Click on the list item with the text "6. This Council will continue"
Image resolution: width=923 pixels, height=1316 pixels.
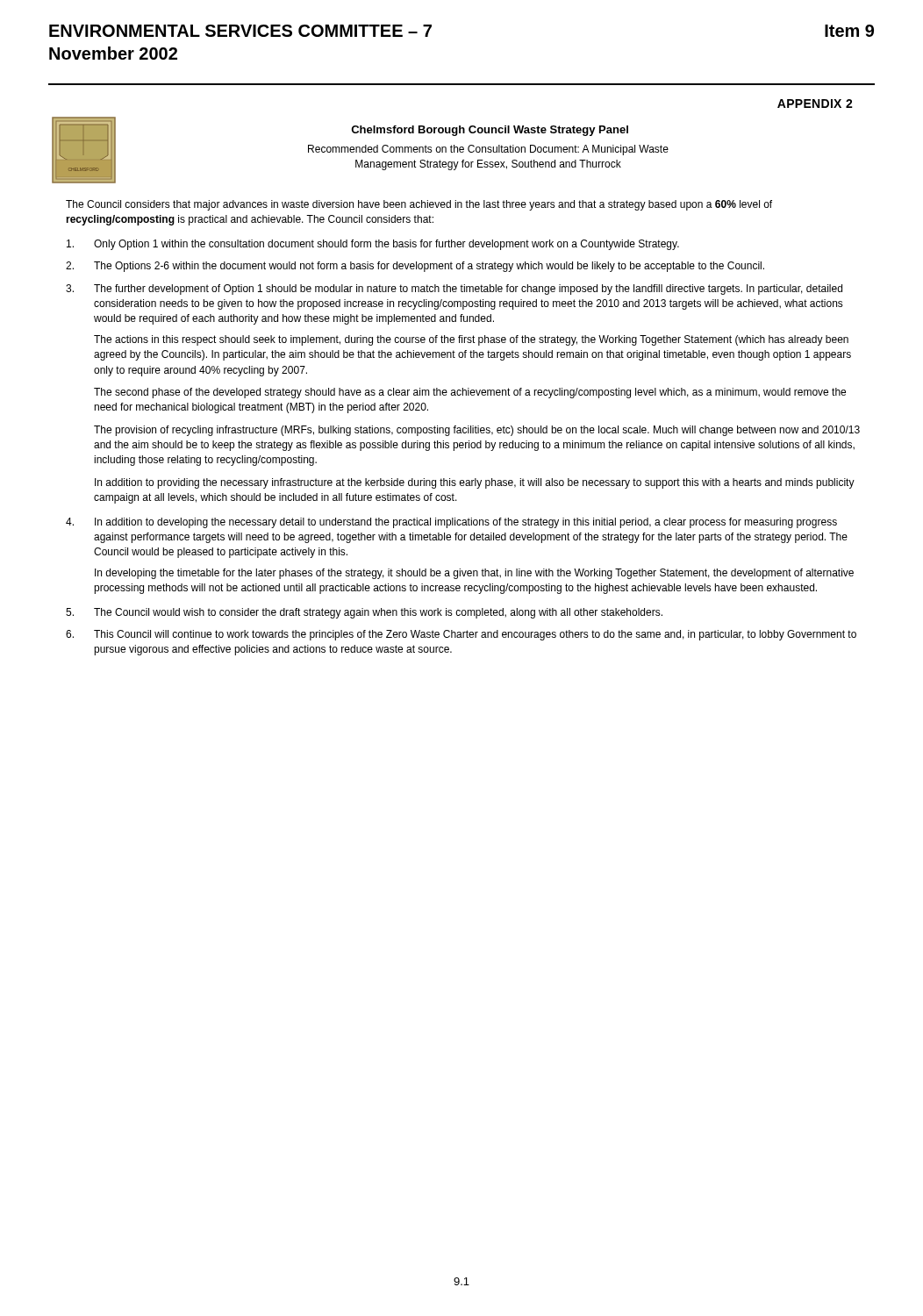(x=466, y=643)
